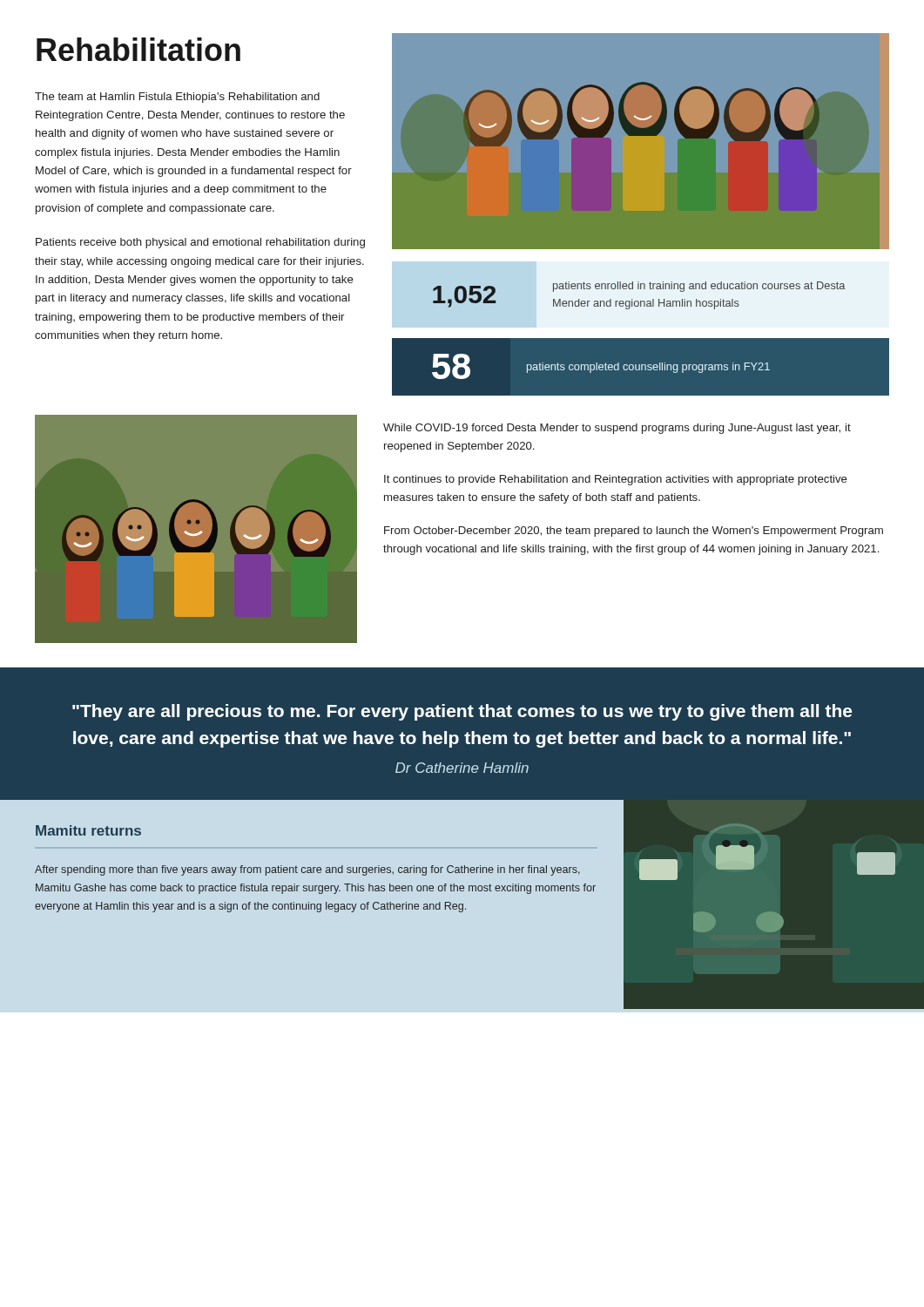Locate the text block containing "From October-December 2020, the team prepared"
The width and height of the screenshot is (924, 1307).
633,539
